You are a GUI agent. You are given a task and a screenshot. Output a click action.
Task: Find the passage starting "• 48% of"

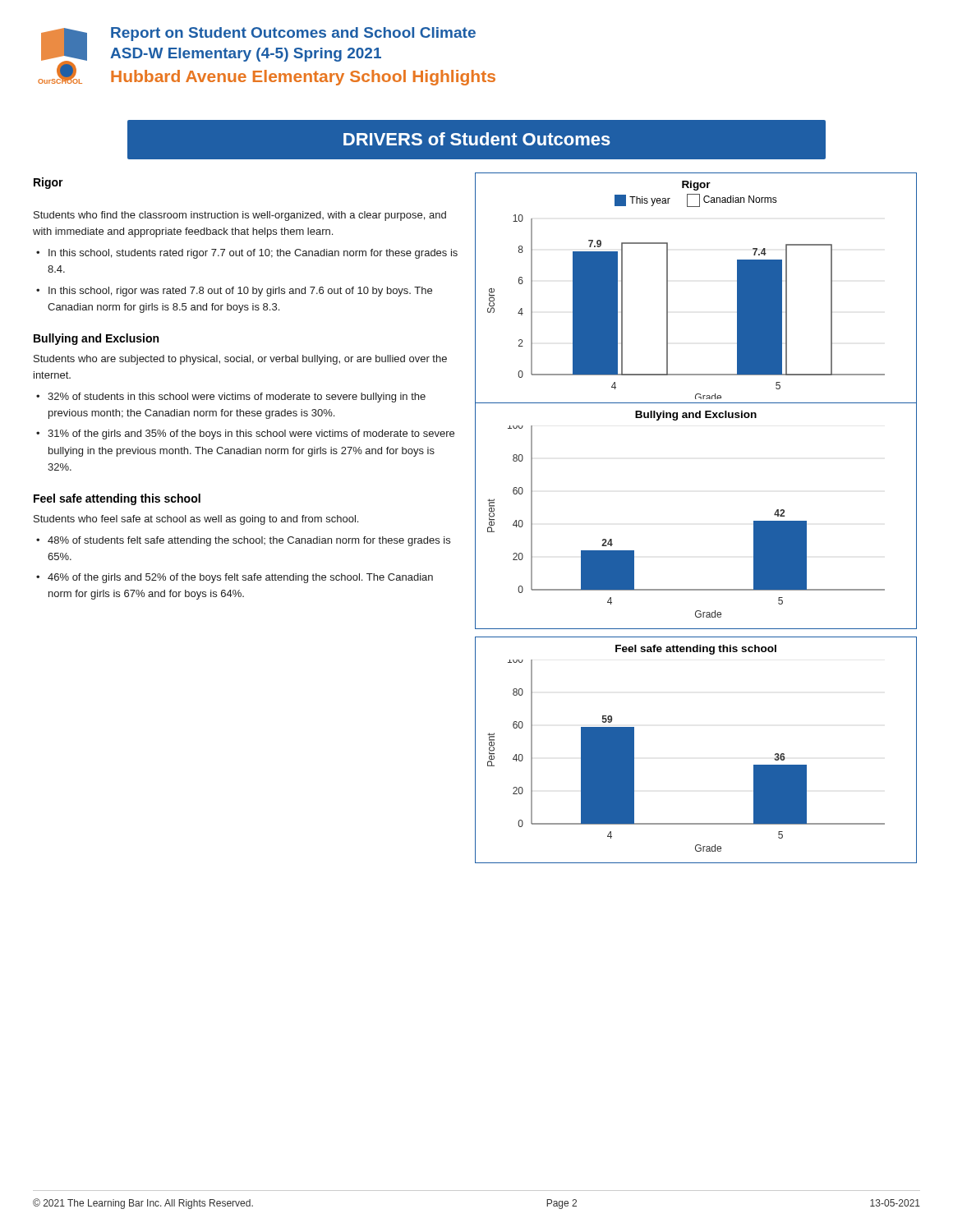coord(243,547)
